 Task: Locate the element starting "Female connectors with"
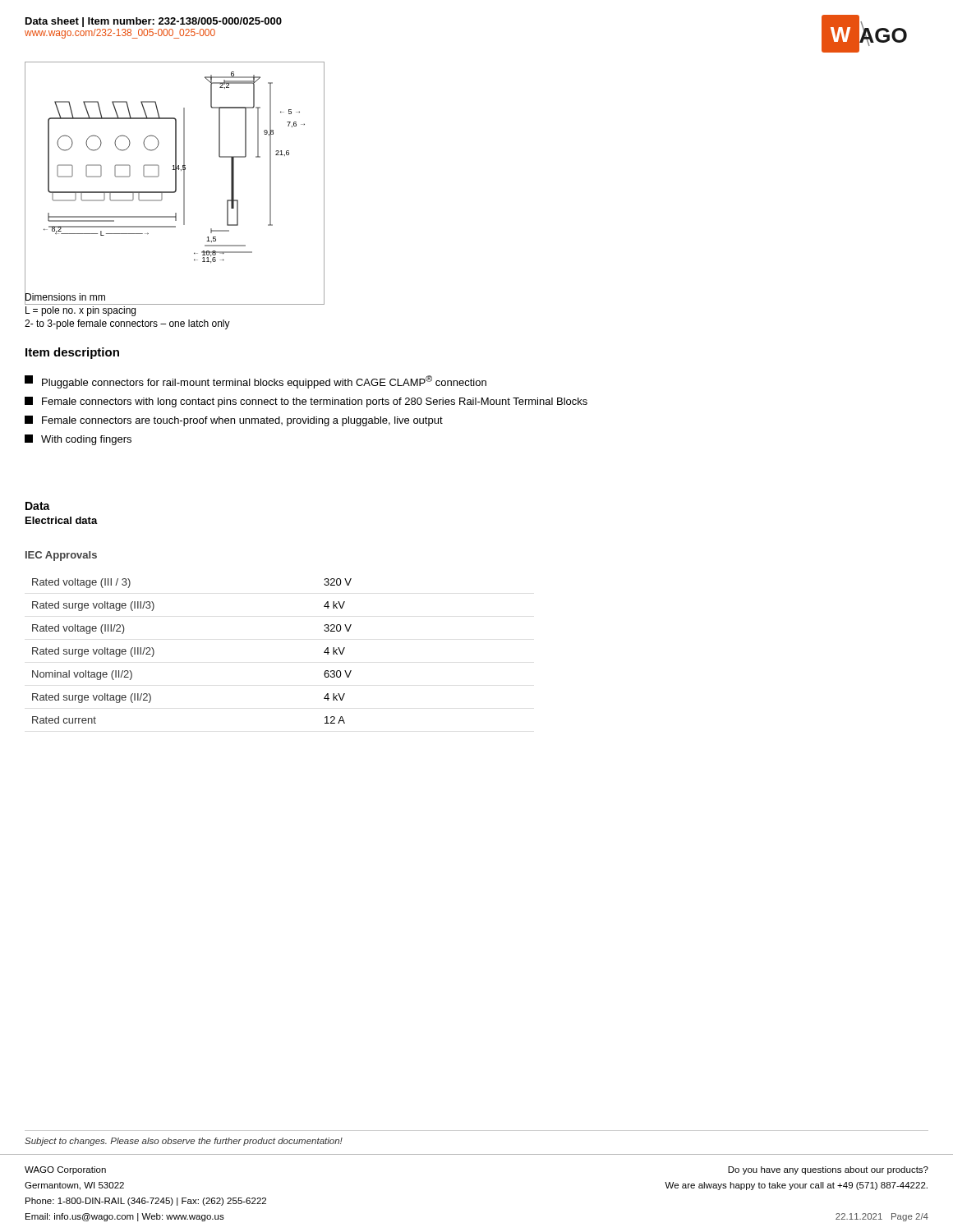coord(306,402)
